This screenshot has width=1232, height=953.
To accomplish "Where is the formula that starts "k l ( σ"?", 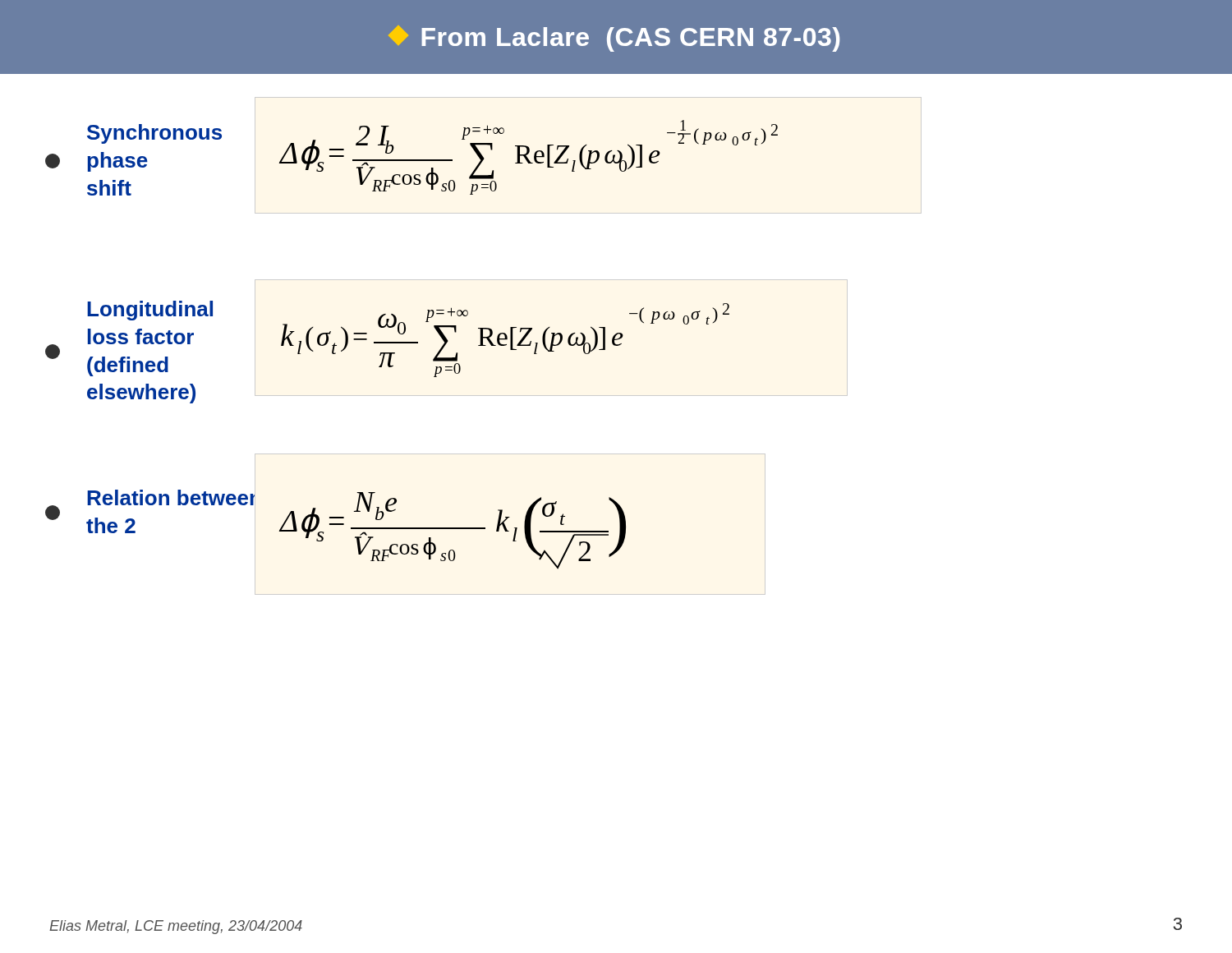I will click(551, 338).
